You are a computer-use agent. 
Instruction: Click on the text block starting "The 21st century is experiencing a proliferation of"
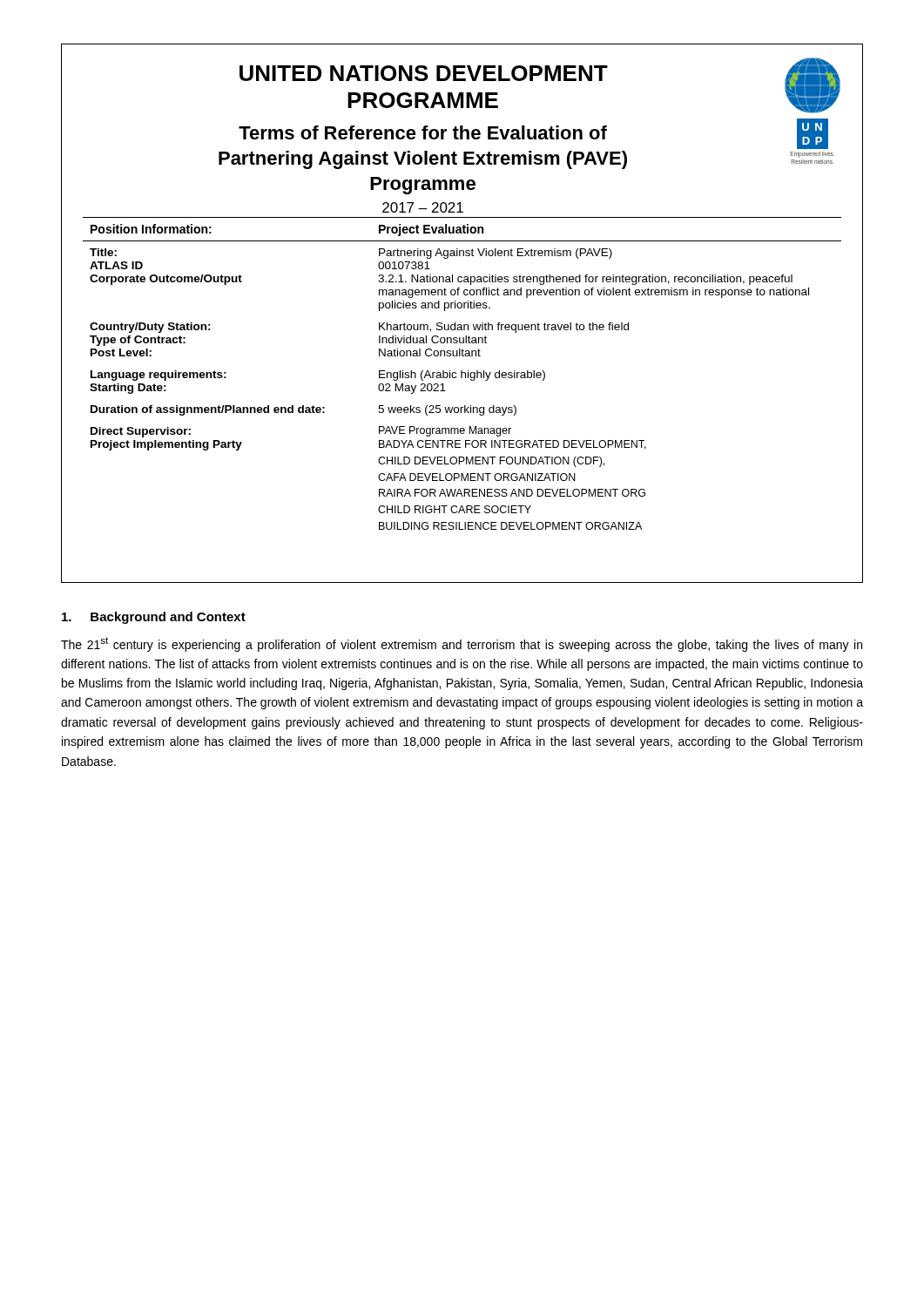click(462, 701)
